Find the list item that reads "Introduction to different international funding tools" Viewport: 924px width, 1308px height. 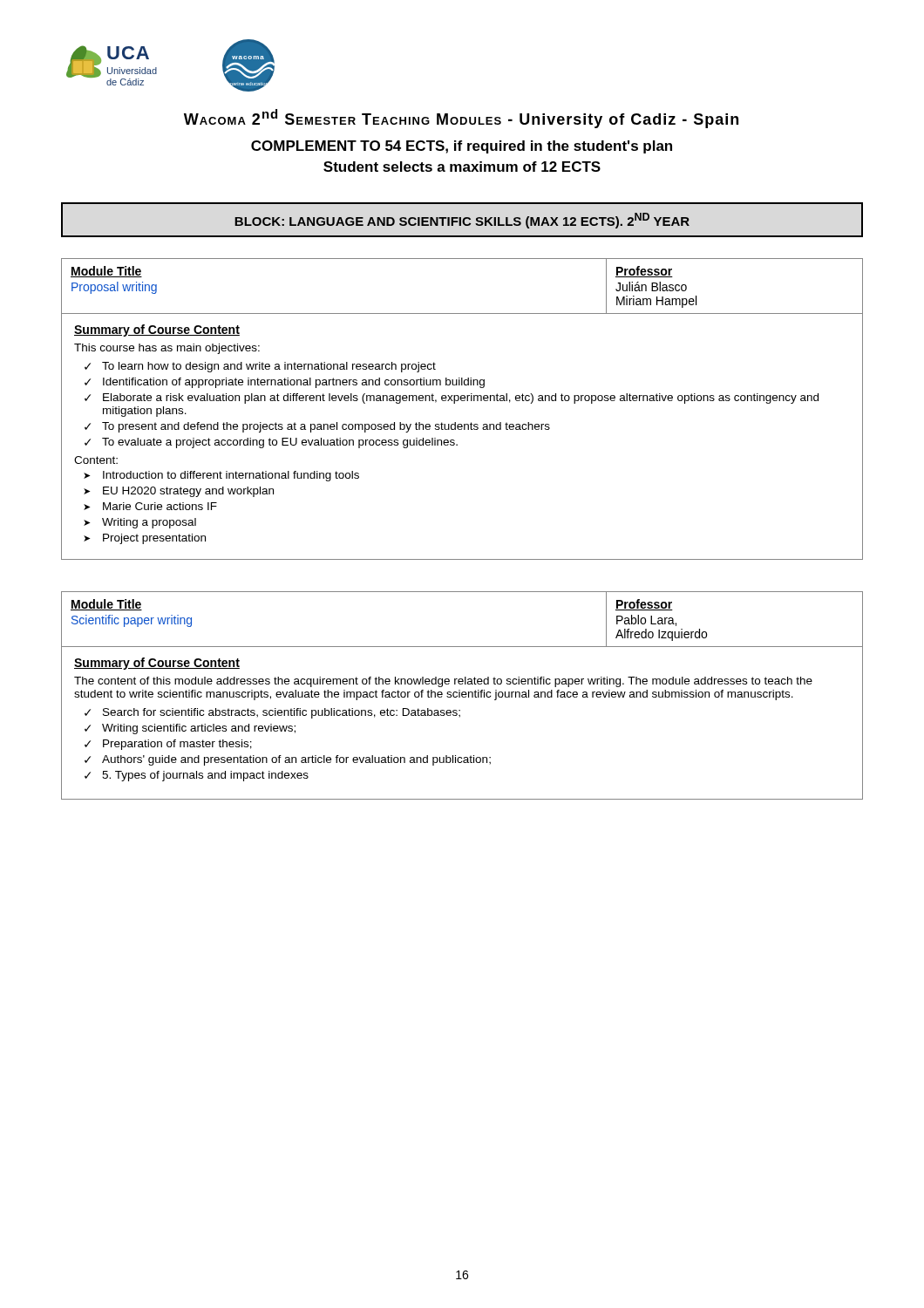(231, 475)
